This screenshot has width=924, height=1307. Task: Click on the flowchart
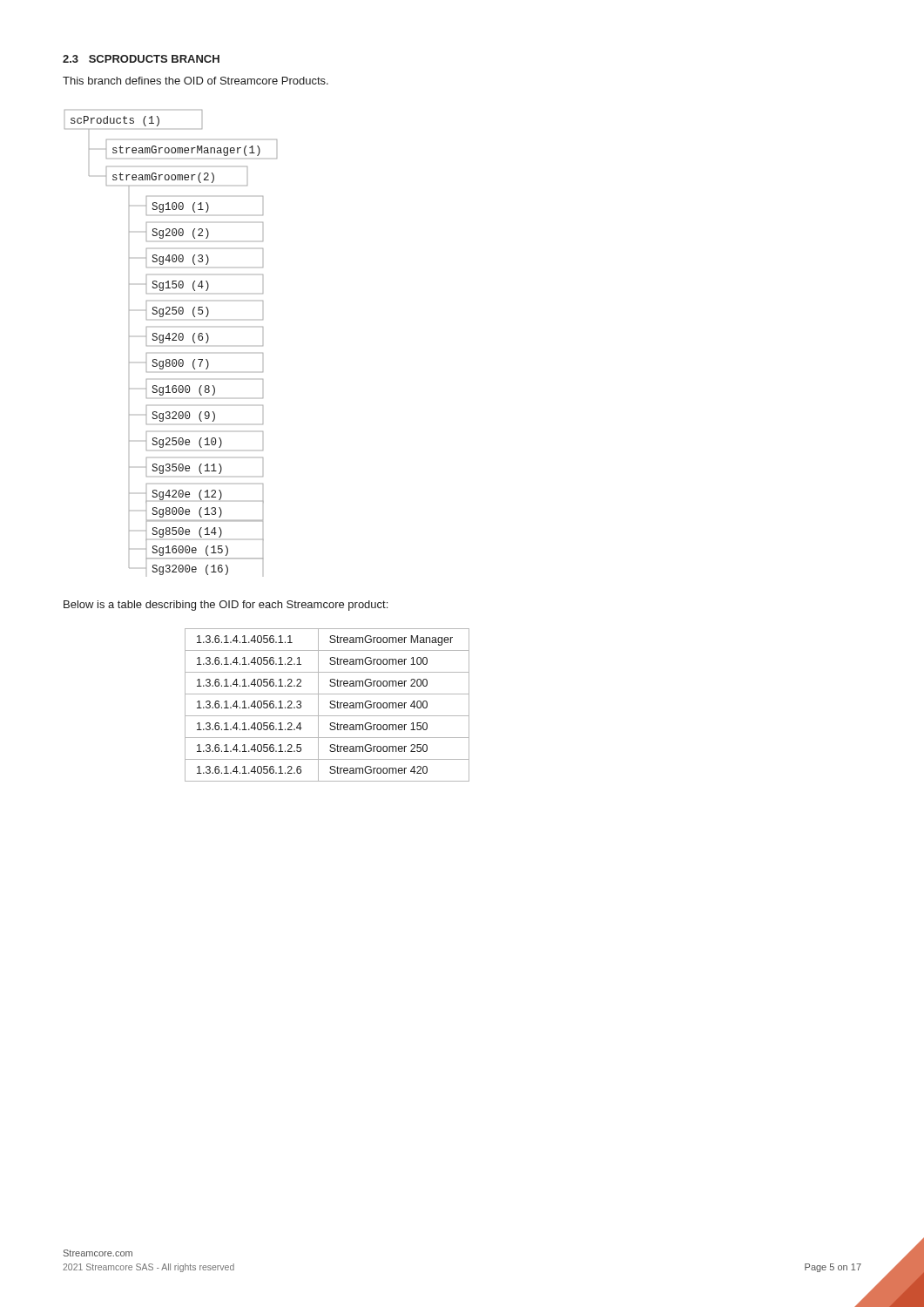(462, 342)
